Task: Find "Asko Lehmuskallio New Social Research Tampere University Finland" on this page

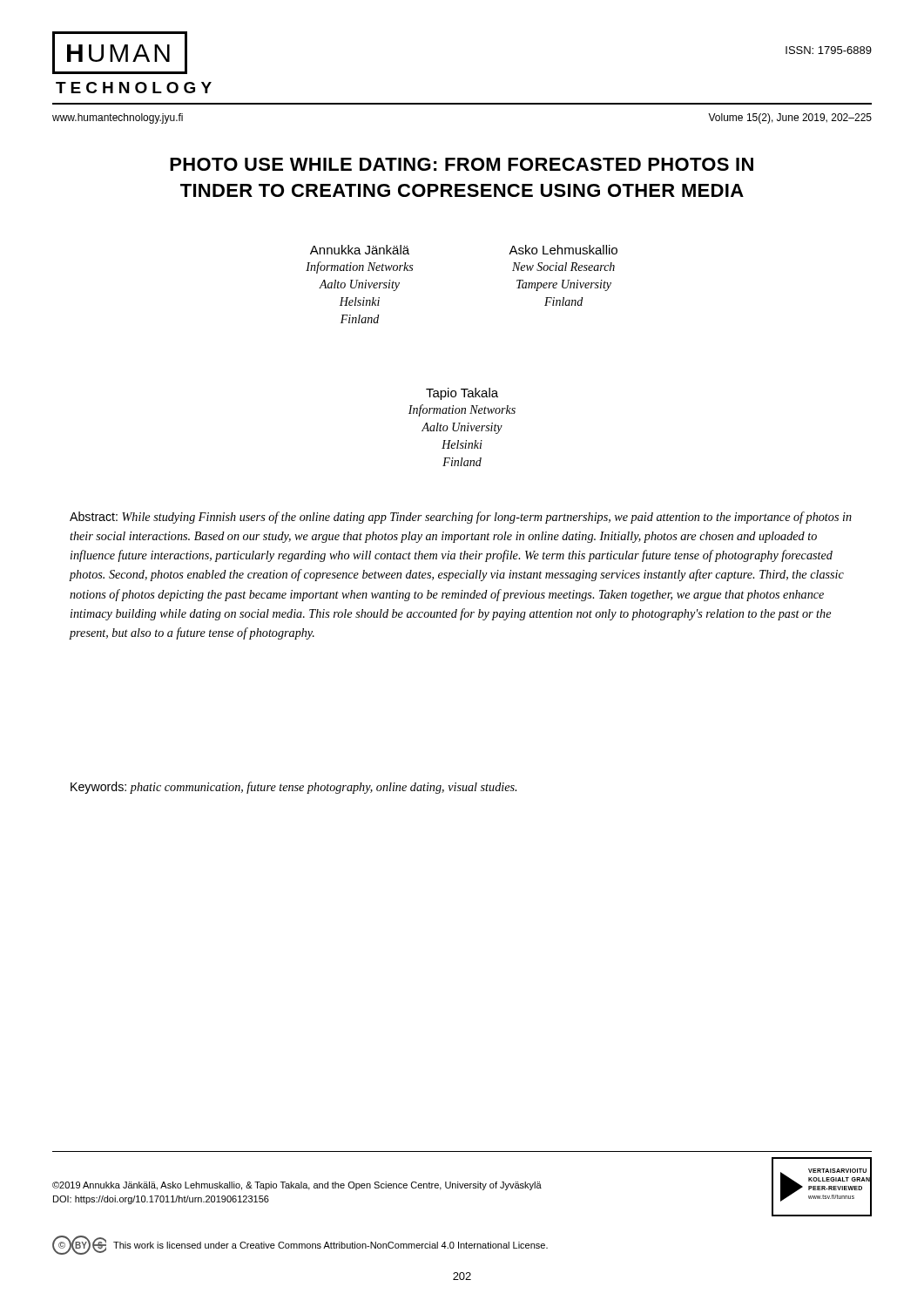Action: 564,276
